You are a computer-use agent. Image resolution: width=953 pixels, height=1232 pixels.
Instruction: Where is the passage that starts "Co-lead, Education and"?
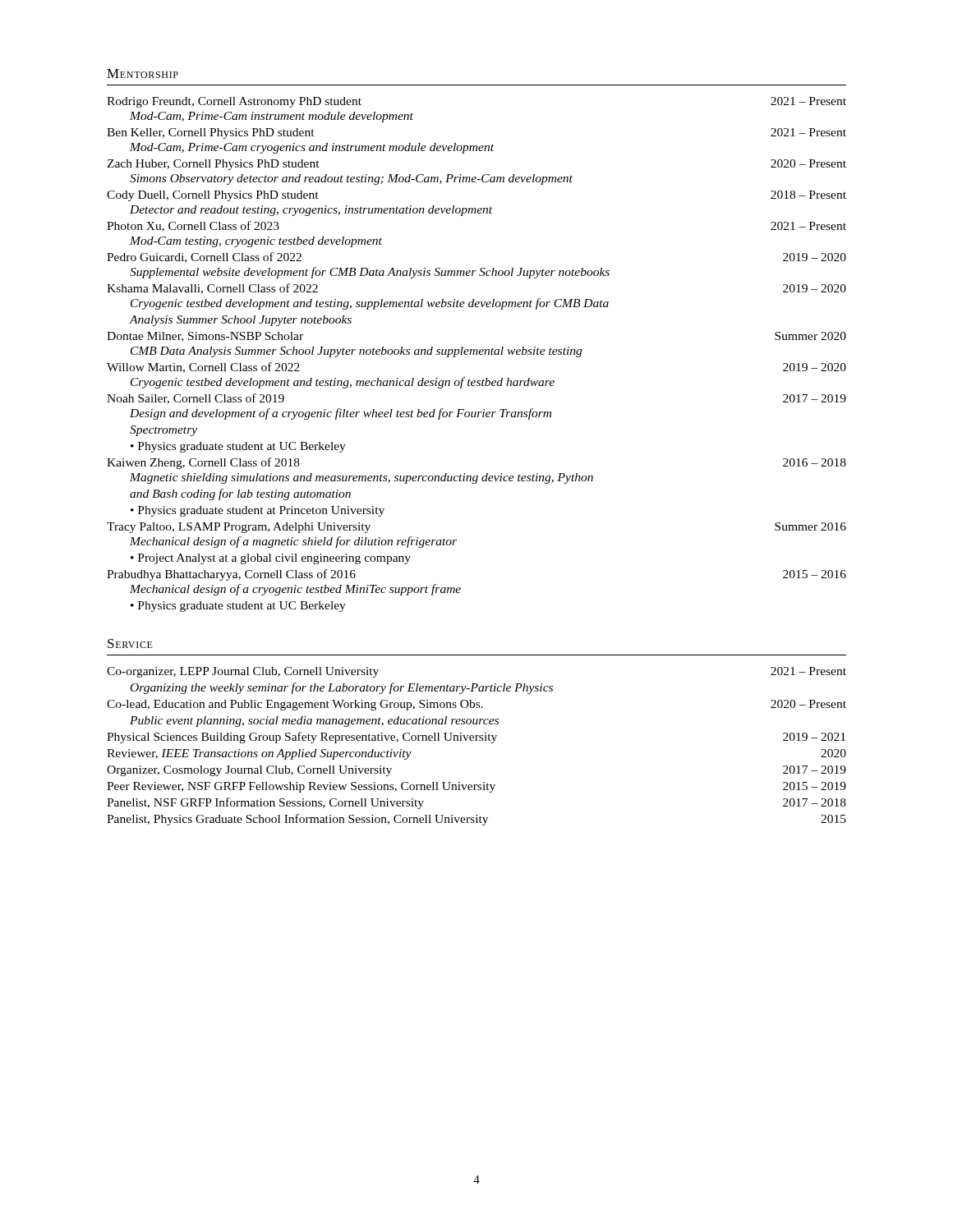tap(476, 712)
